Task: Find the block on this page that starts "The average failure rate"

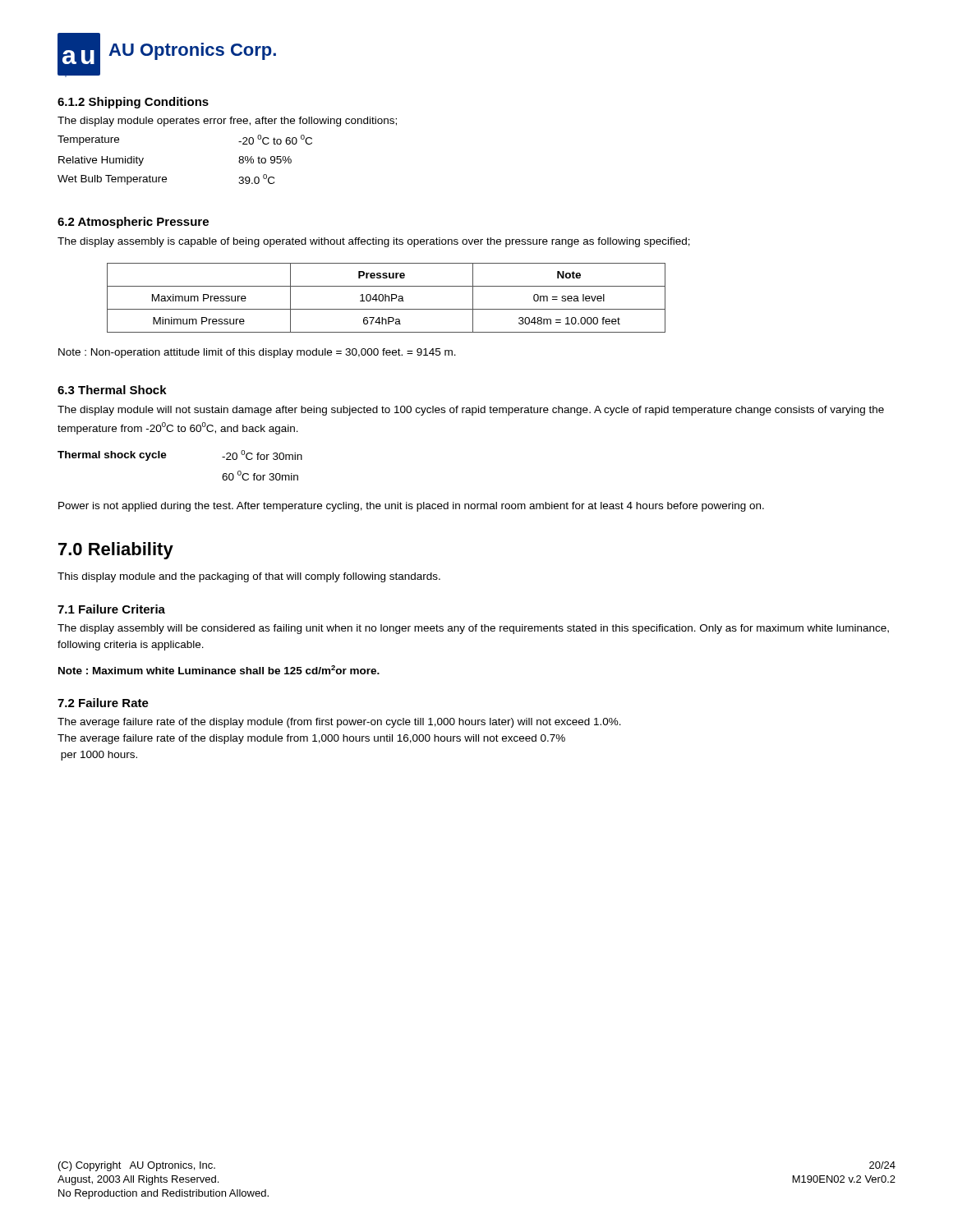Action: coord(340,738)
